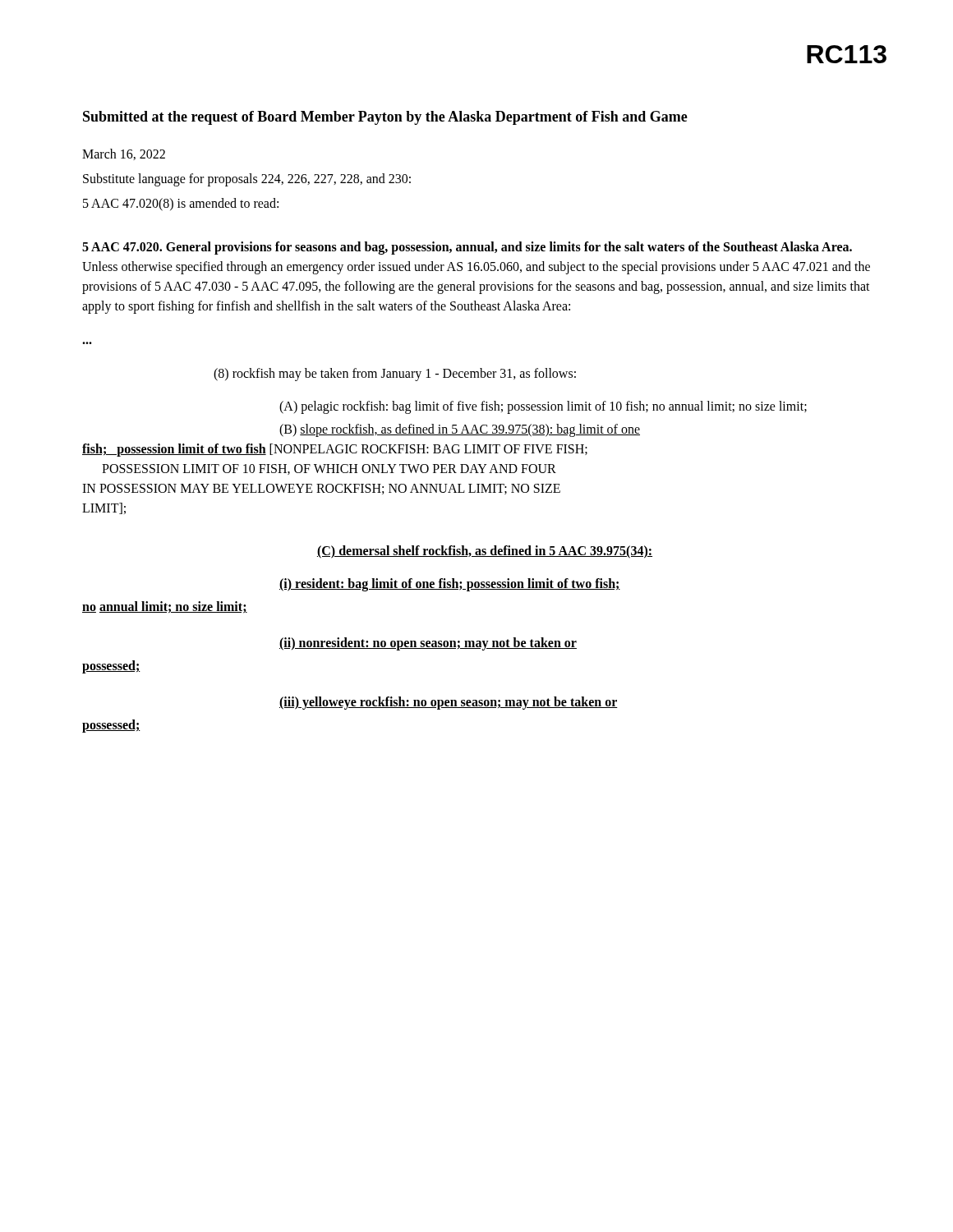Click the passage that begins "5 AAC 47.020. General provisions for"

(x=476, y=277)
